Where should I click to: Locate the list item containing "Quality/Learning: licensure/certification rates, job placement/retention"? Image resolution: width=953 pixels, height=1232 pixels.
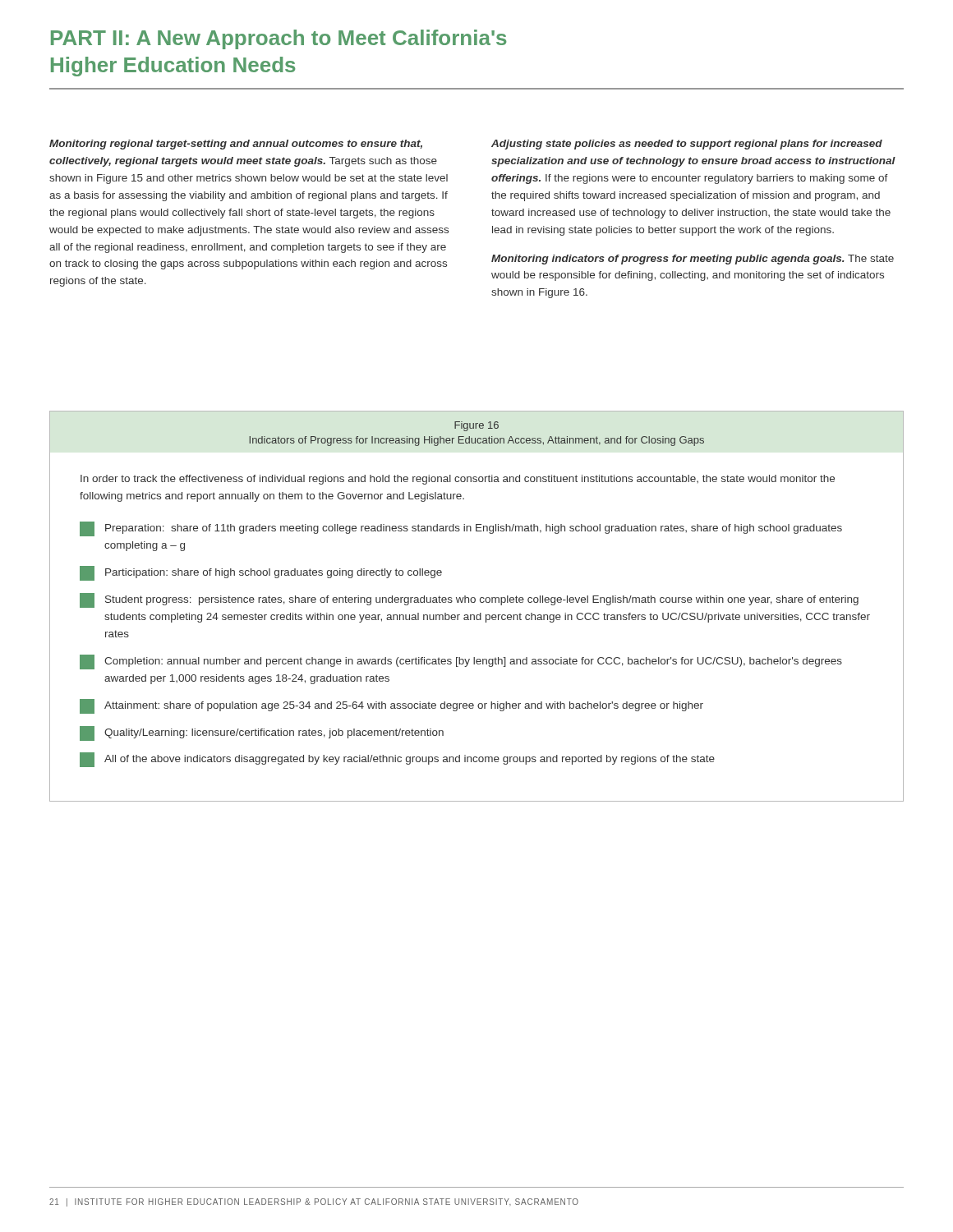[x=262, y=733]
